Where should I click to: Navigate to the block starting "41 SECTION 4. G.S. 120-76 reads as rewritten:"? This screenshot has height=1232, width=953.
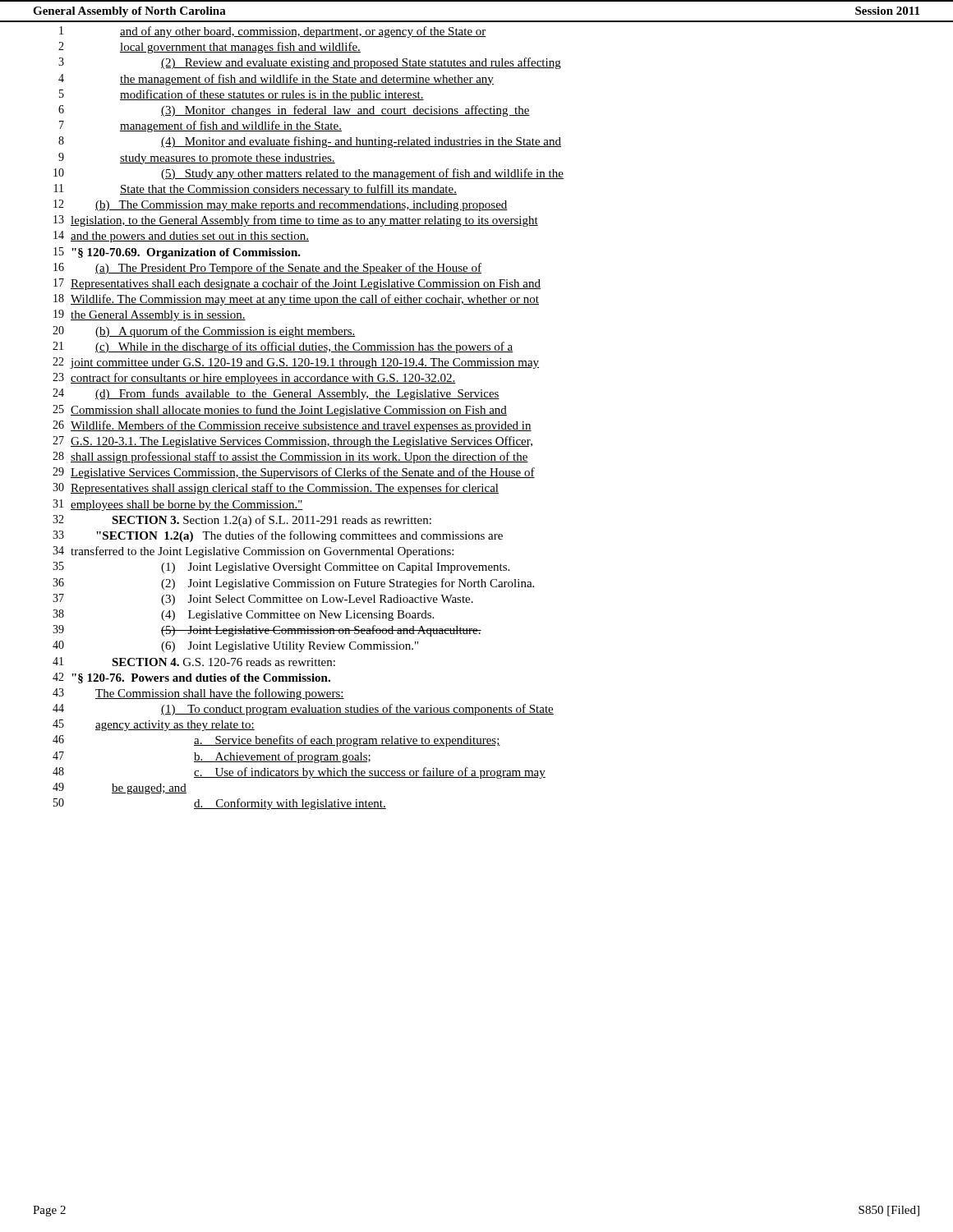194,662
